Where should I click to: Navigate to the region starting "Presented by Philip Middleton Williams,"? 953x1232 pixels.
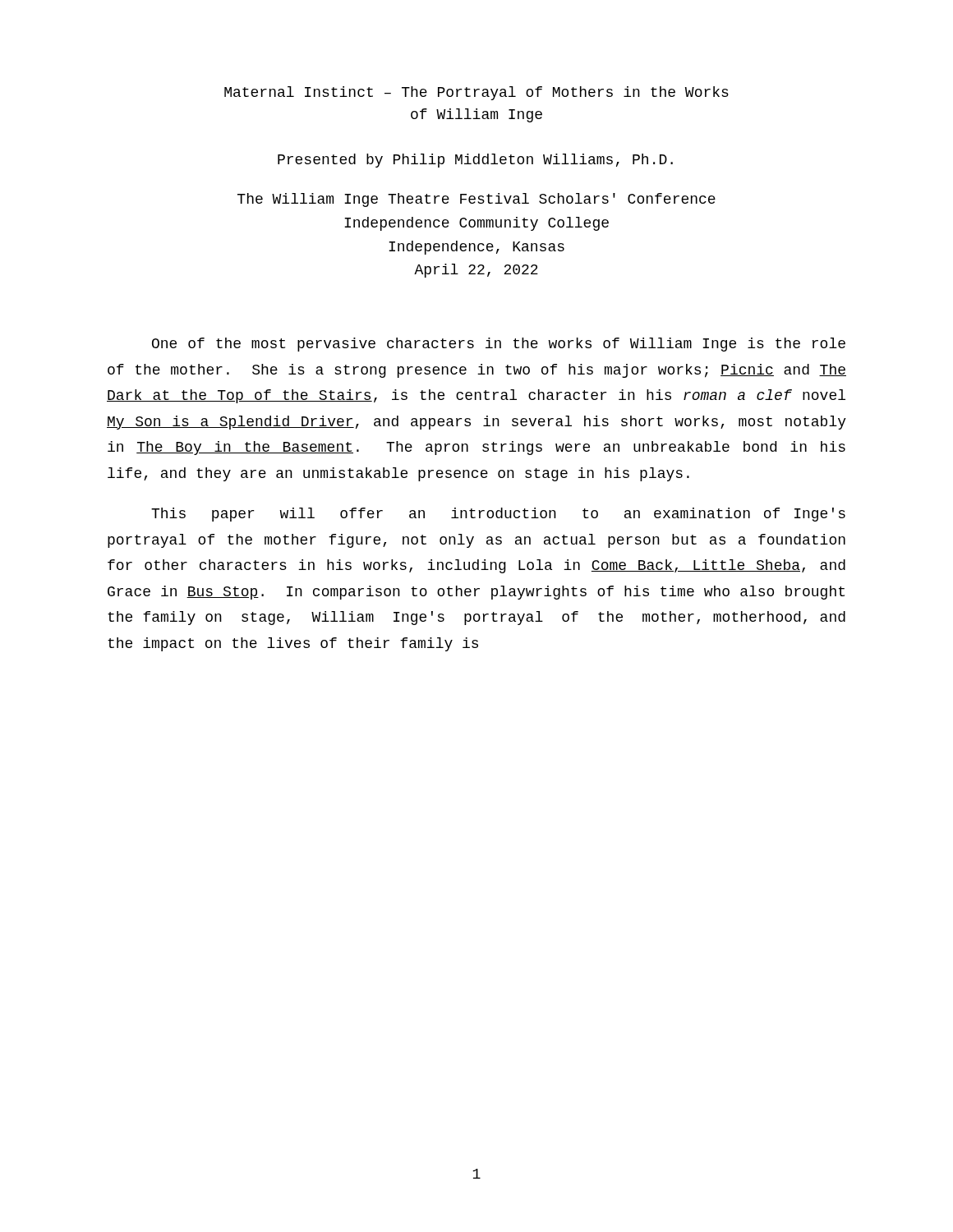pyautogui.click(x=476, y=160)
